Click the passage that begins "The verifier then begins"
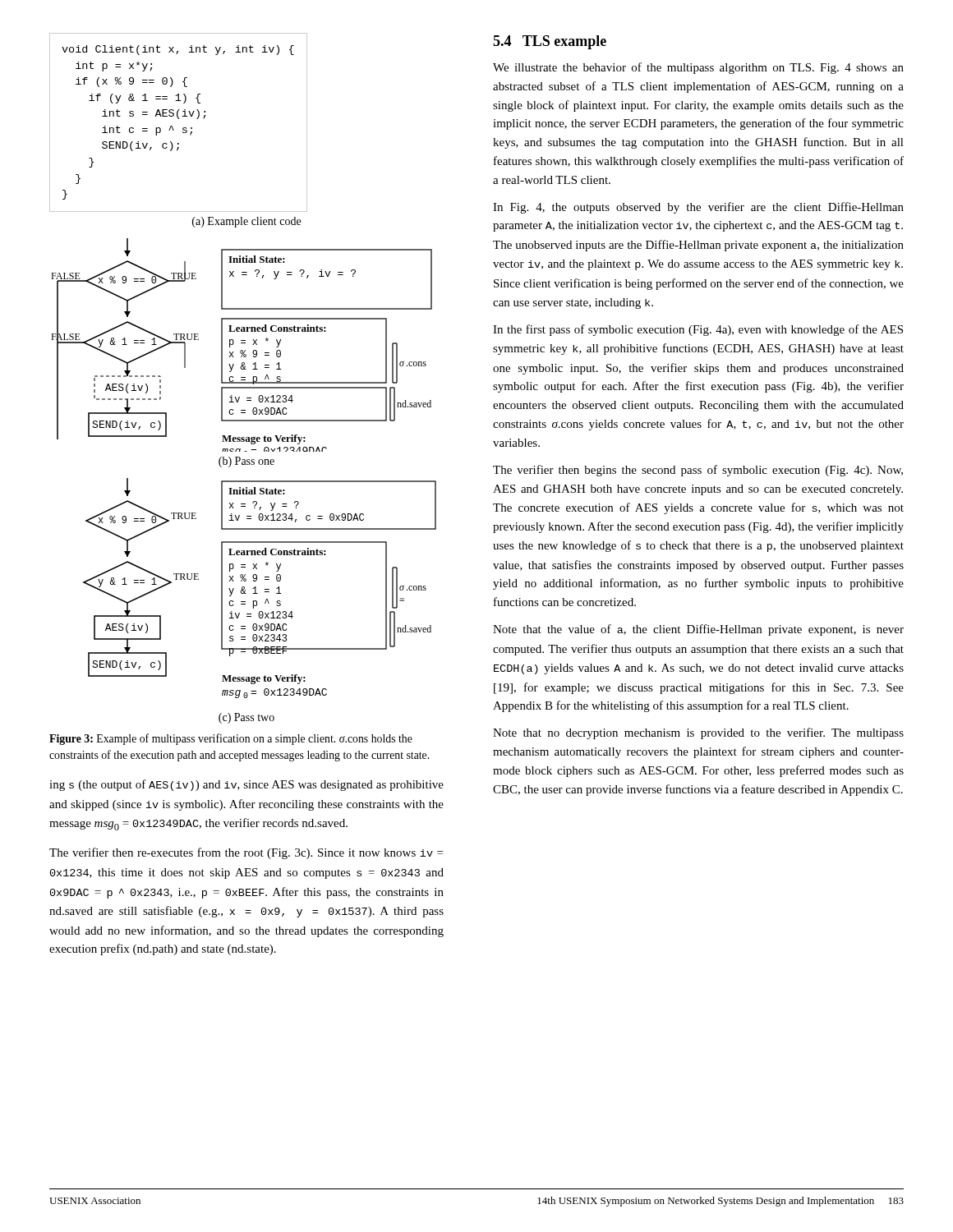 point(698,536)
